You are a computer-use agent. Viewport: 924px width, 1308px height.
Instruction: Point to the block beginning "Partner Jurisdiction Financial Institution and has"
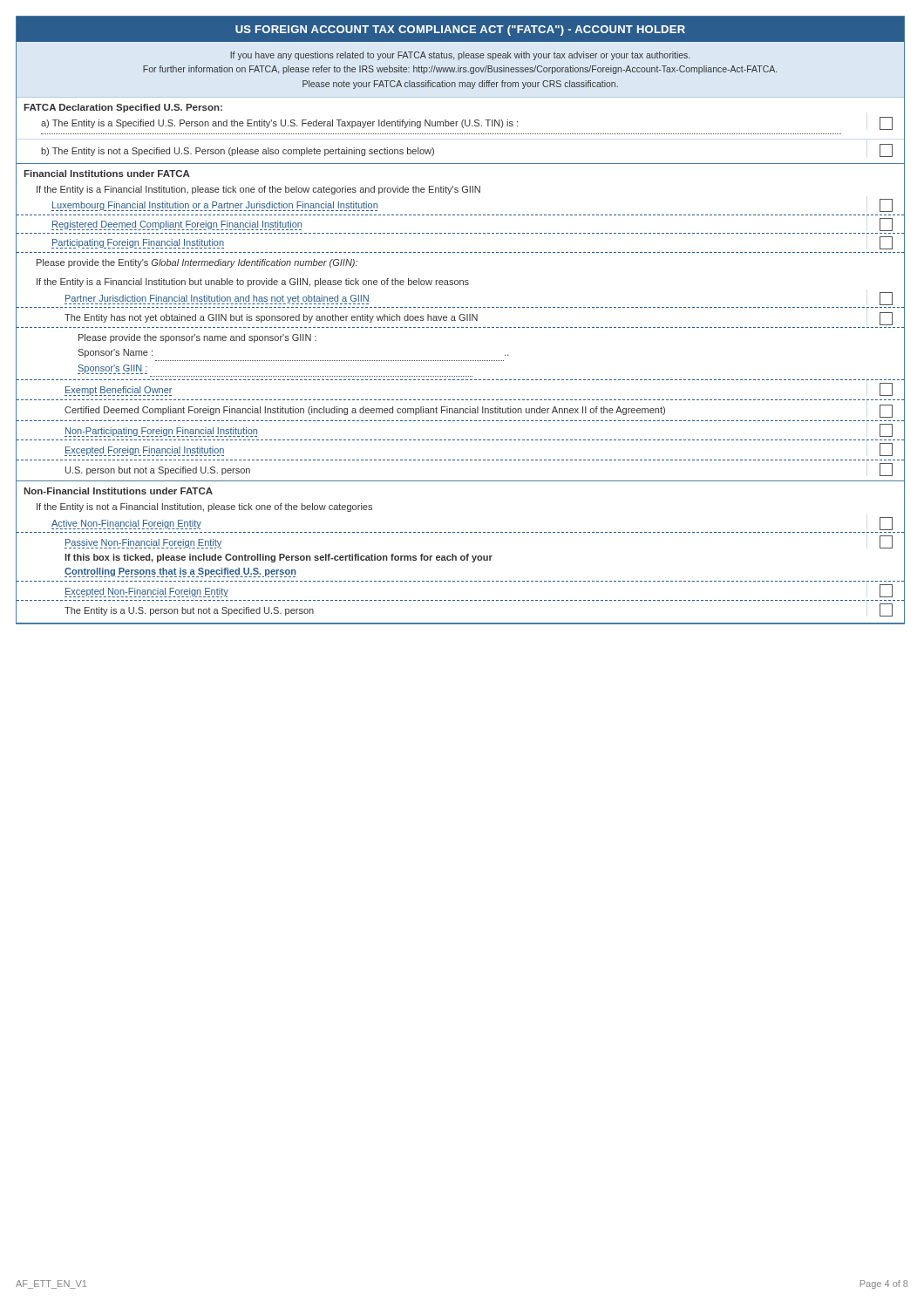(x=217, y=298)
